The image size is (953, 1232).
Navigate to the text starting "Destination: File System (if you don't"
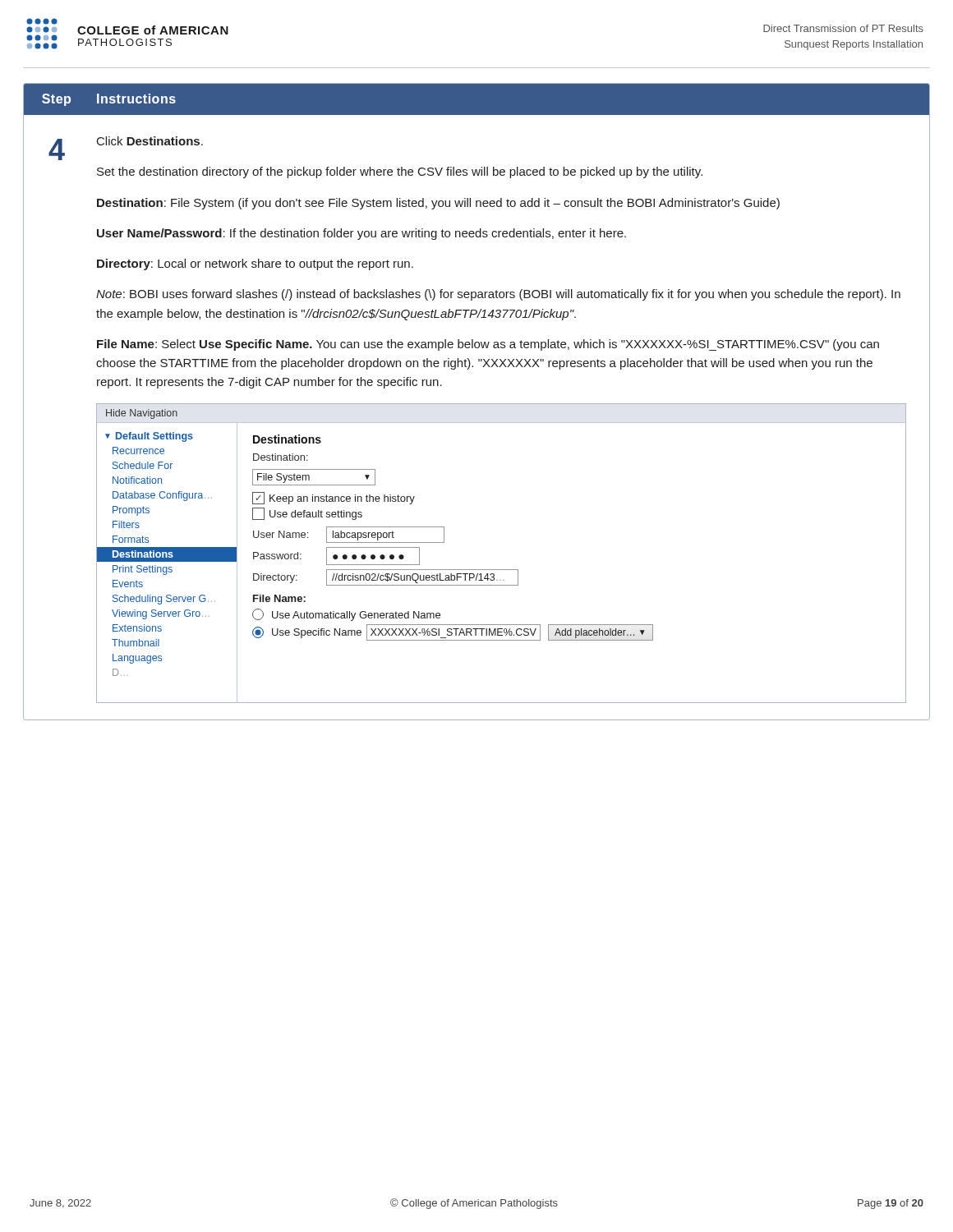[x=438, y=202]
